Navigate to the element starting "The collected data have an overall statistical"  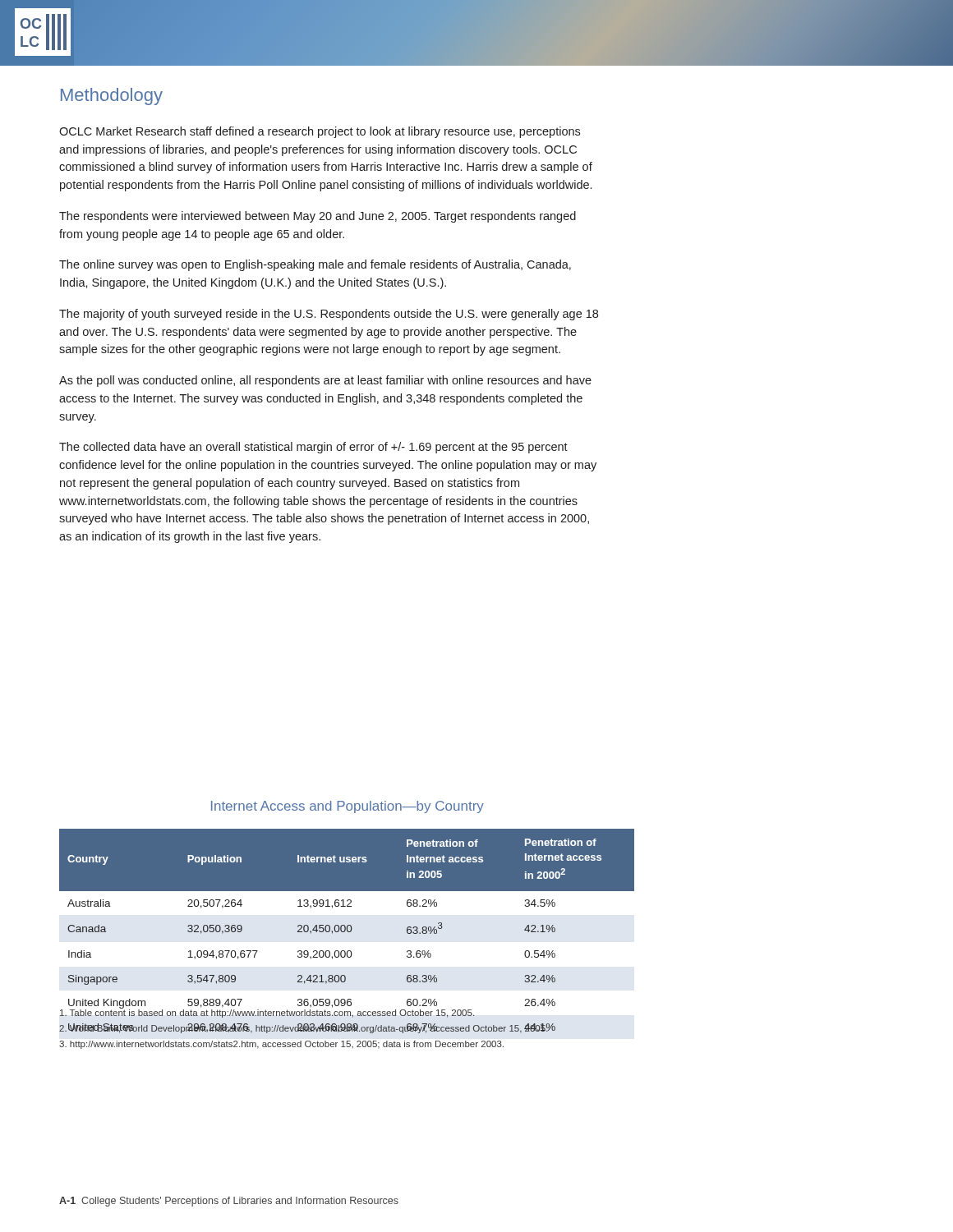tap(330, 493)
